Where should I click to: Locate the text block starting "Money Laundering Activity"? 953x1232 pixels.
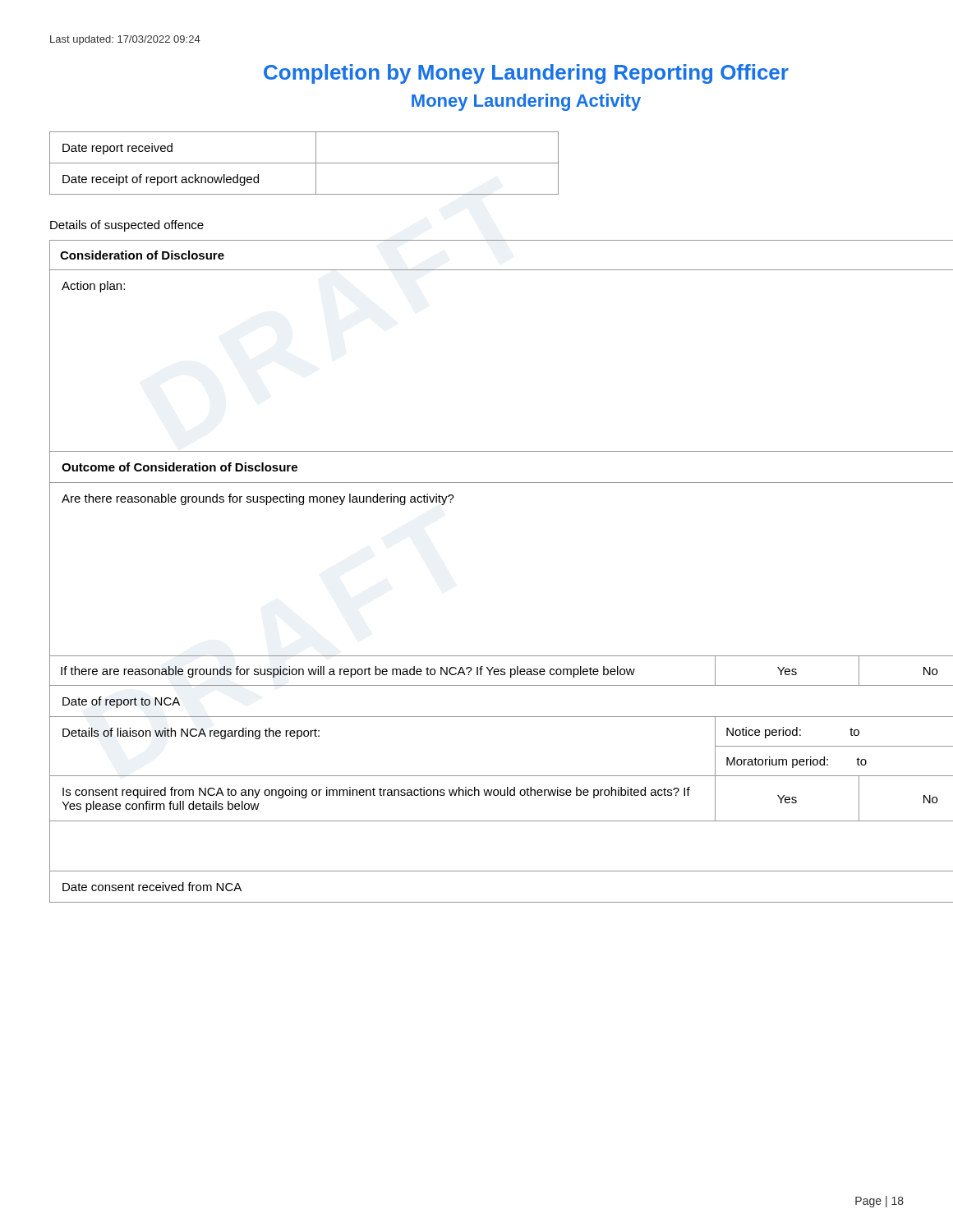pyautogui.click(x=526, y=101)
